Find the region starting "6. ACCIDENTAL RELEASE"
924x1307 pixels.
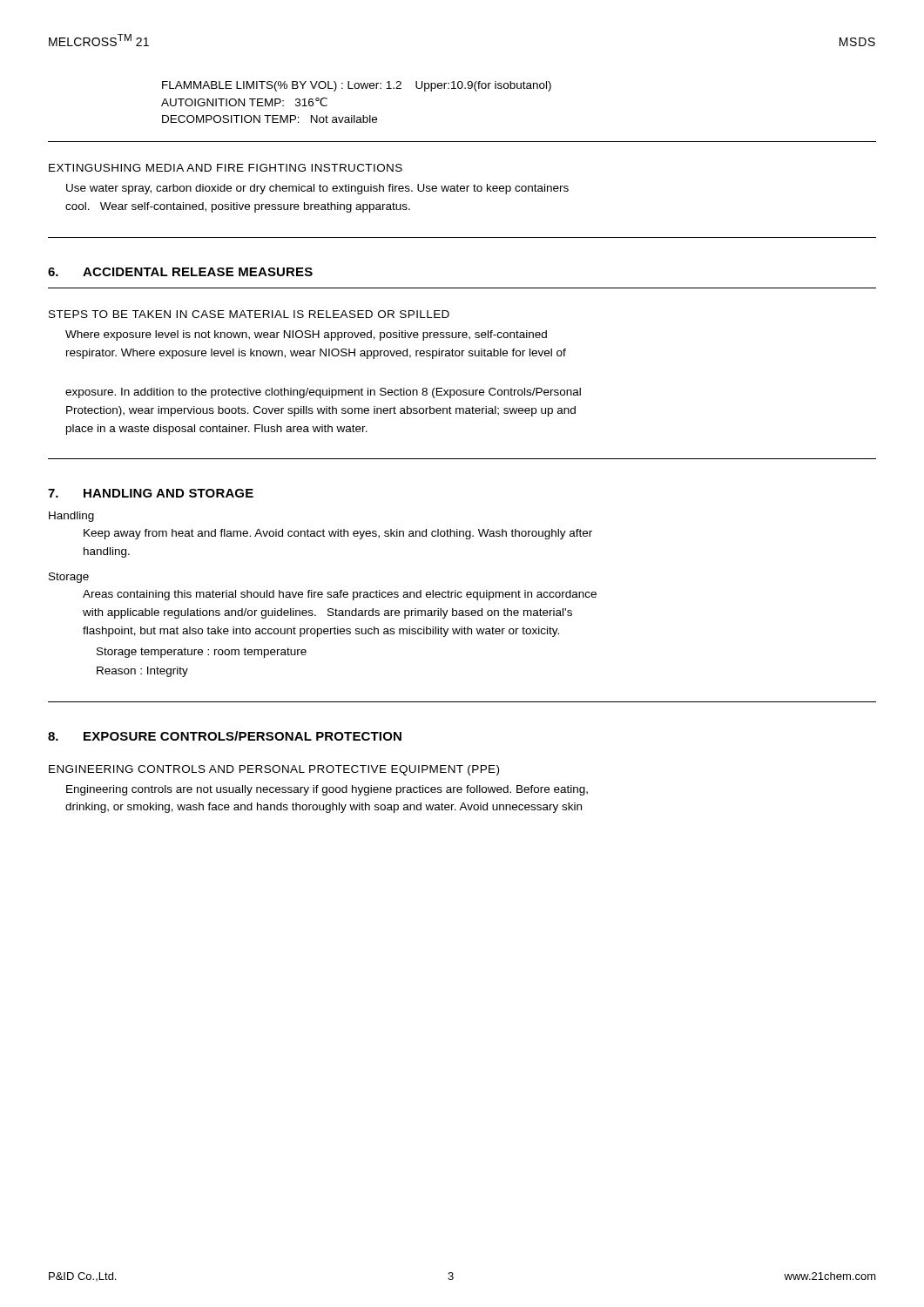coord(180,271)
